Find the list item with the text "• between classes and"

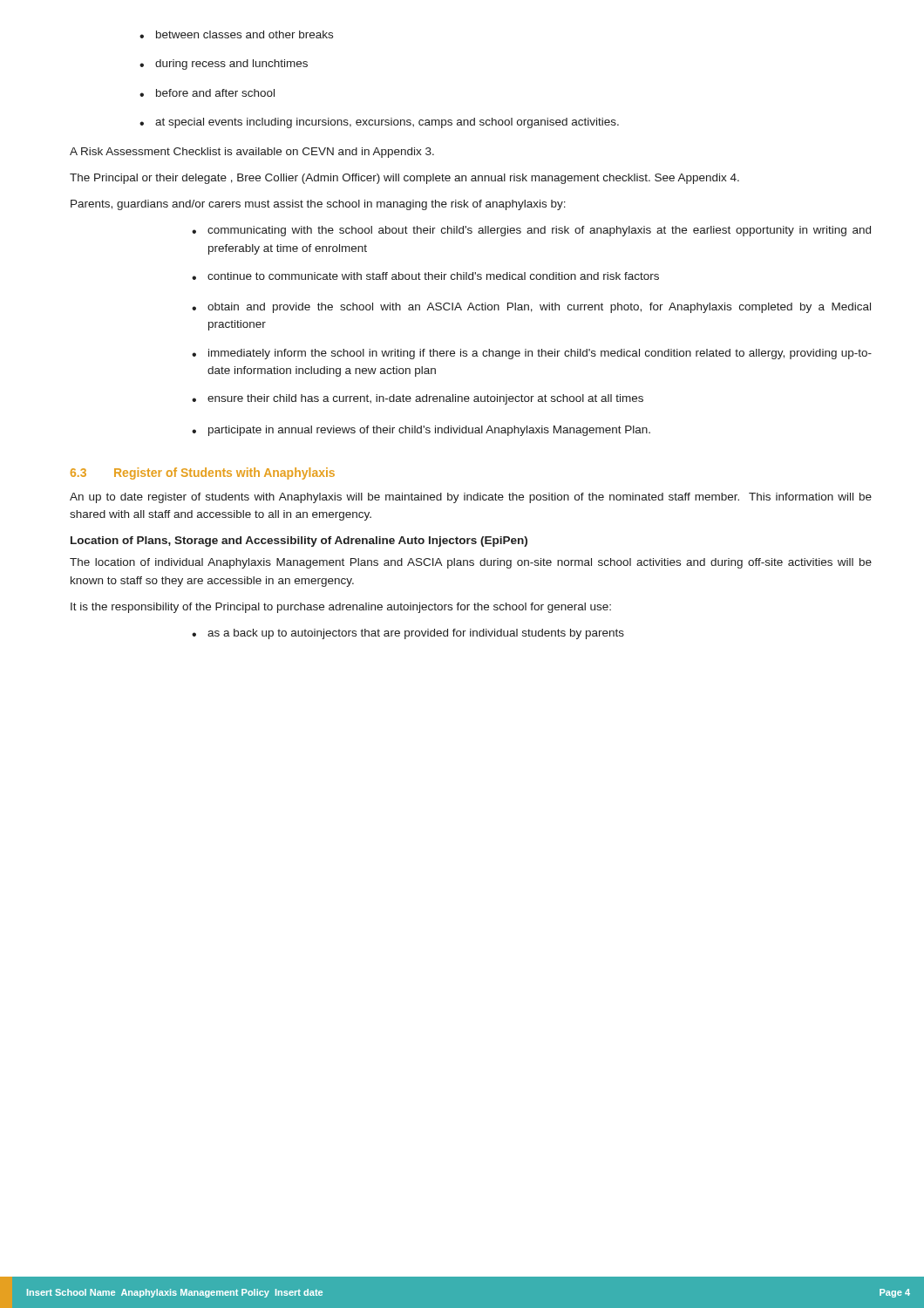236,34
